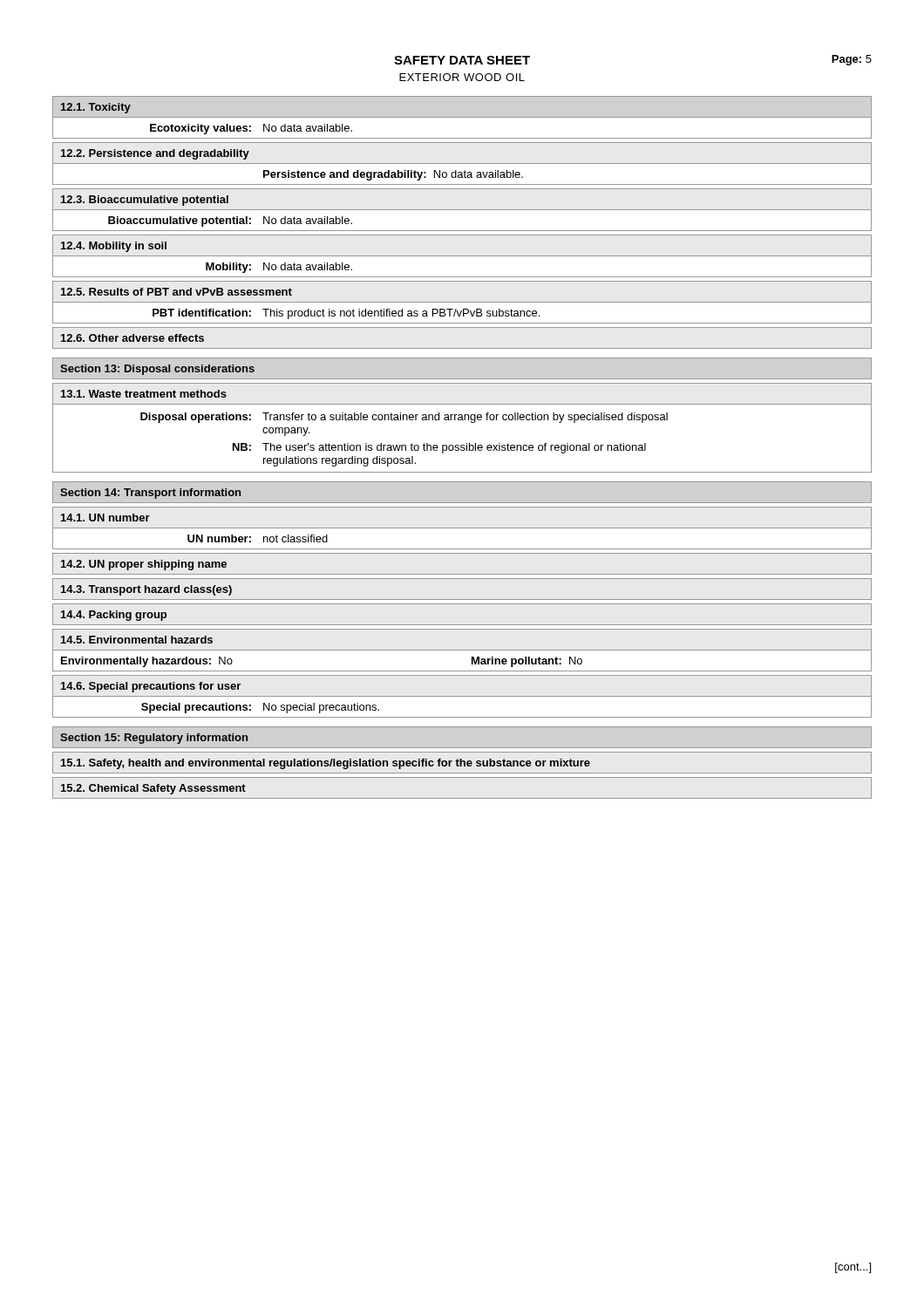The width and height of the screenshot is (924, 1308).
Task: Select the section header that reads "14.4. Packing group"
Action: [x=114, y=614]
